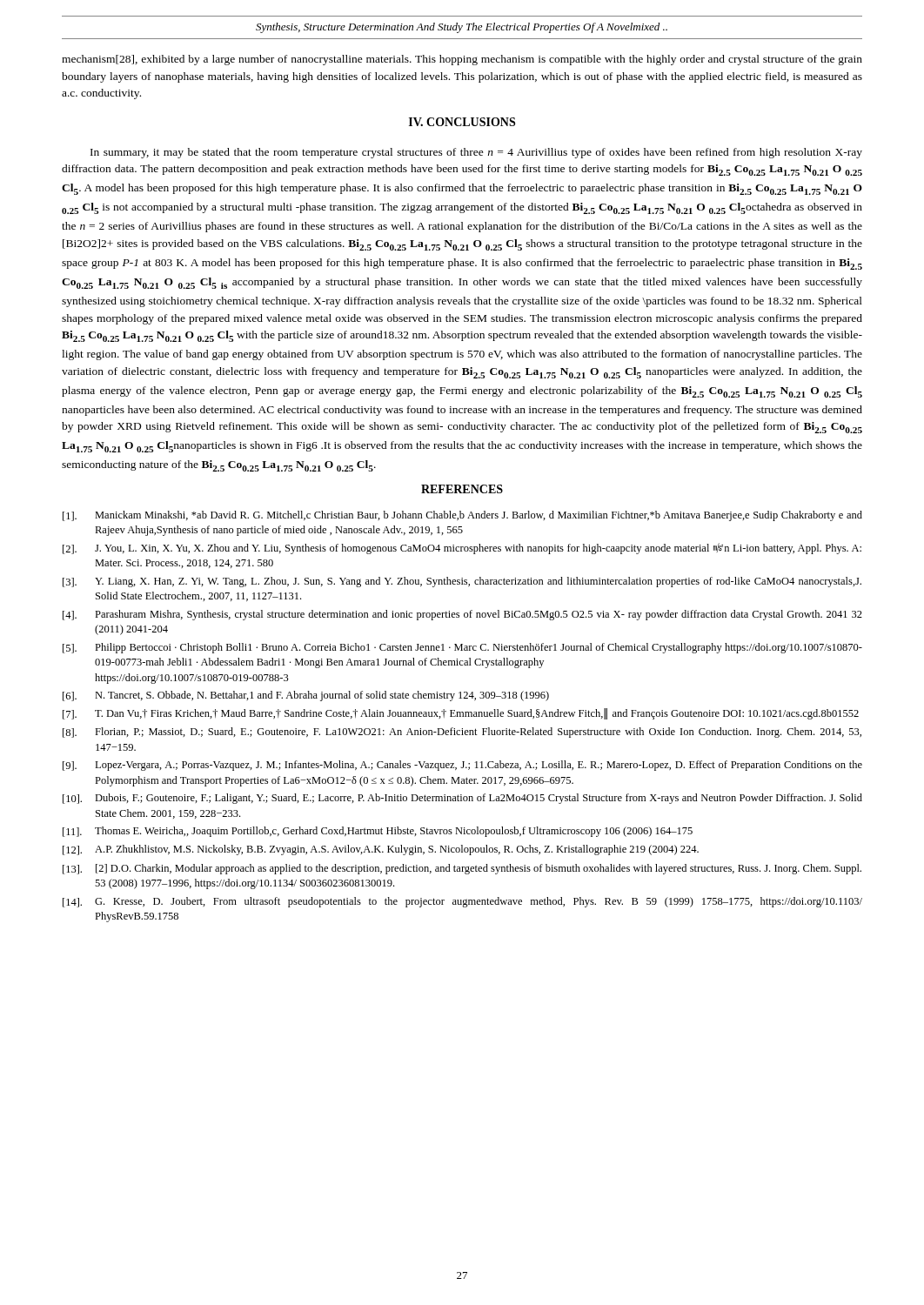Where is the passage that starts "[7]. T. Dan Vu,† Firas"?

[462, 714]
